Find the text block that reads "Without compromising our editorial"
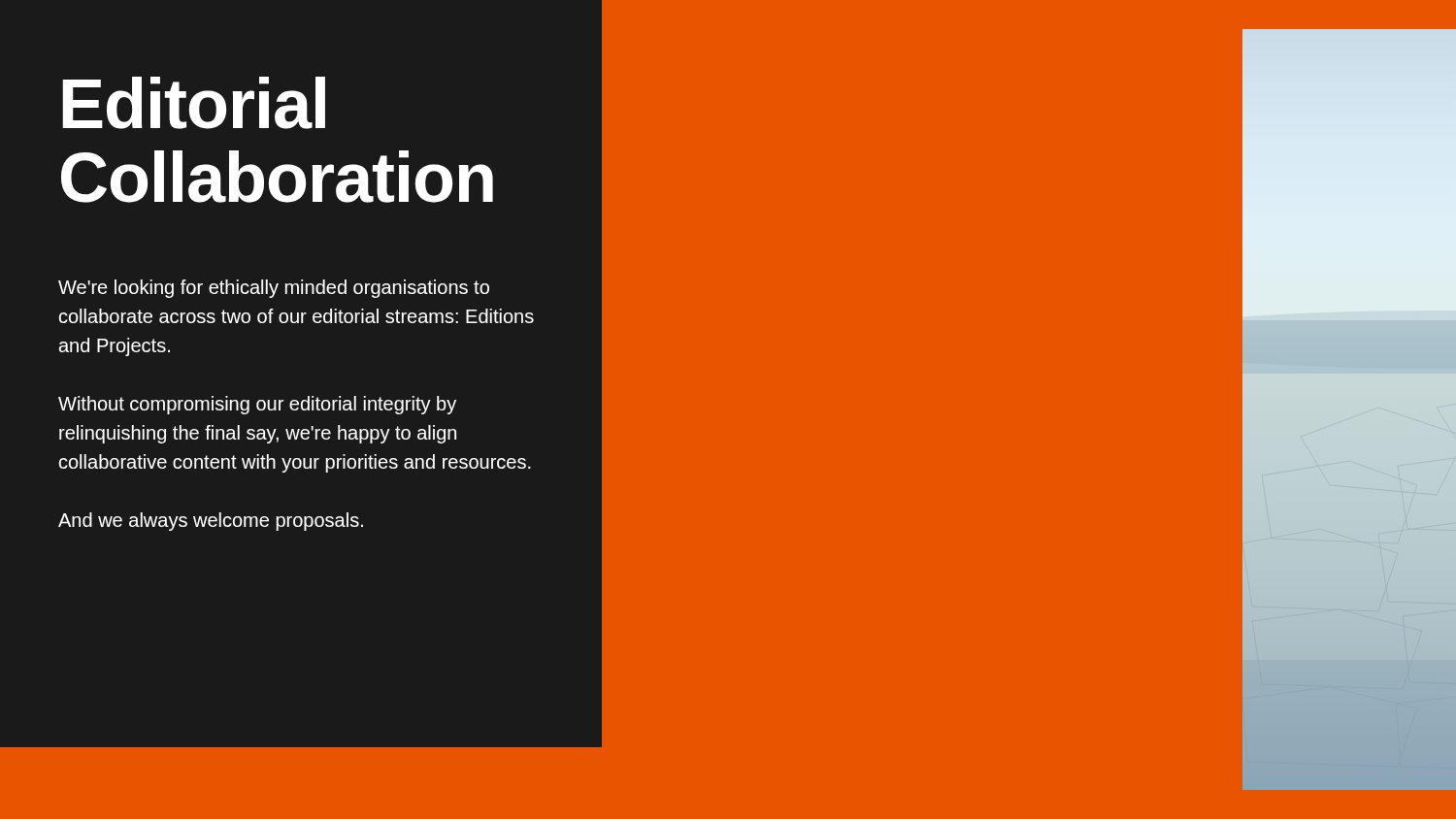Viewport: 1456px width, 819px height. click(x=295, y=433)
